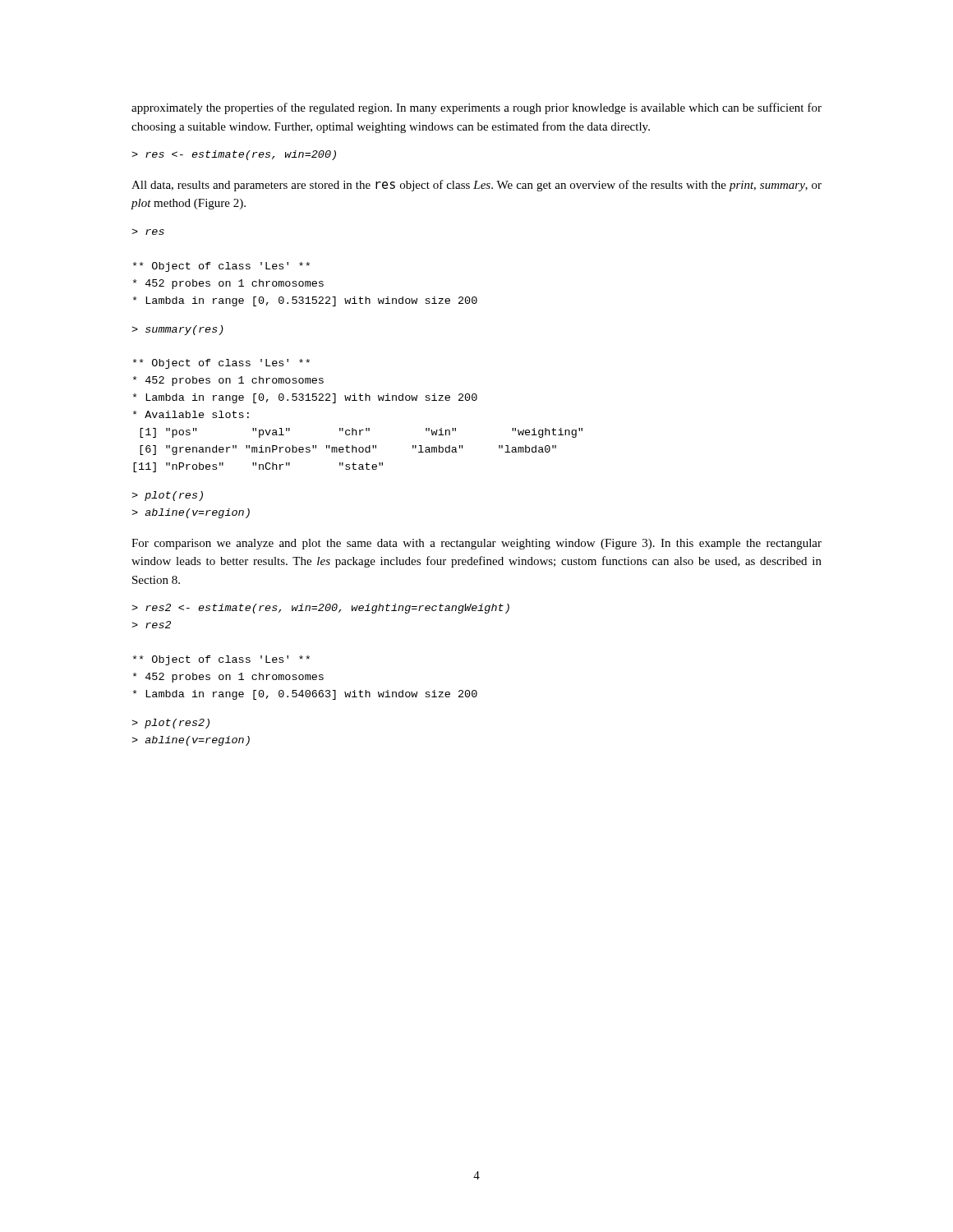Click on the element starting "> plot(res) > abline(v=region)"

(191, 504)
